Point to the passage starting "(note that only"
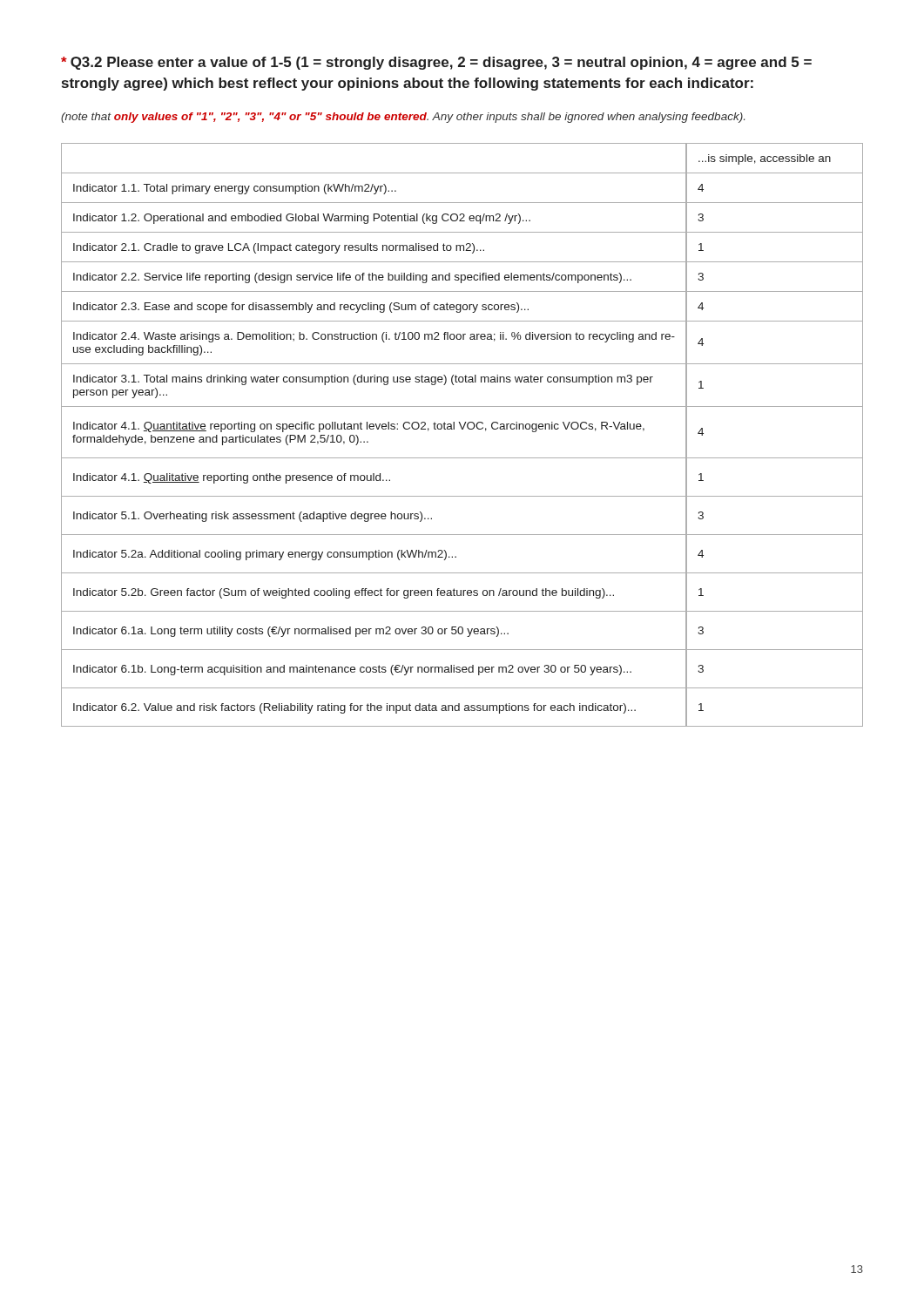Image resolution: width=924 pixels, height=1307 pixels. (404, 116)
